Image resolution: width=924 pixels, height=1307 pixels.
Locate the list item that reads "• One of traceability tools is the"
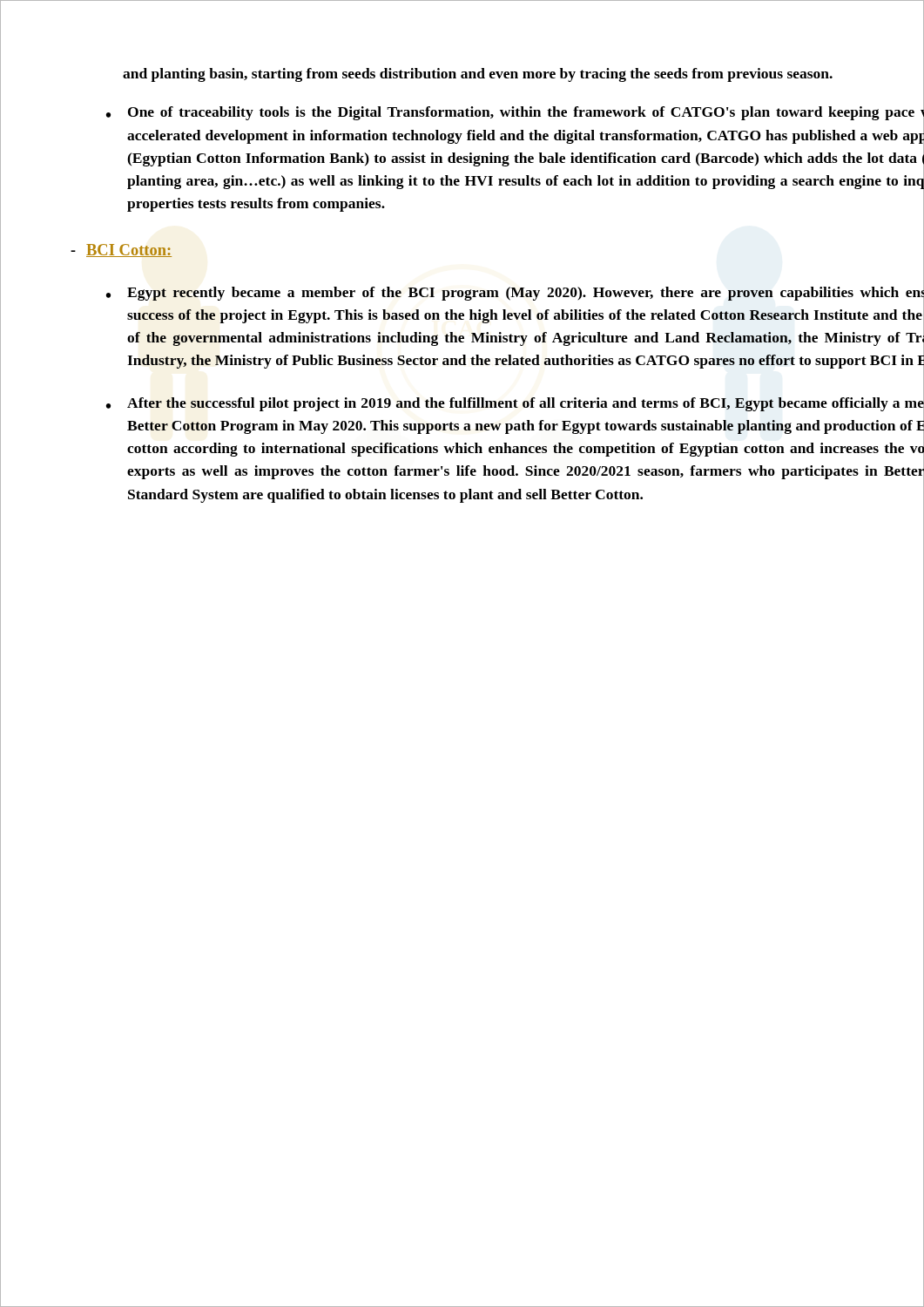pos(515,158)
